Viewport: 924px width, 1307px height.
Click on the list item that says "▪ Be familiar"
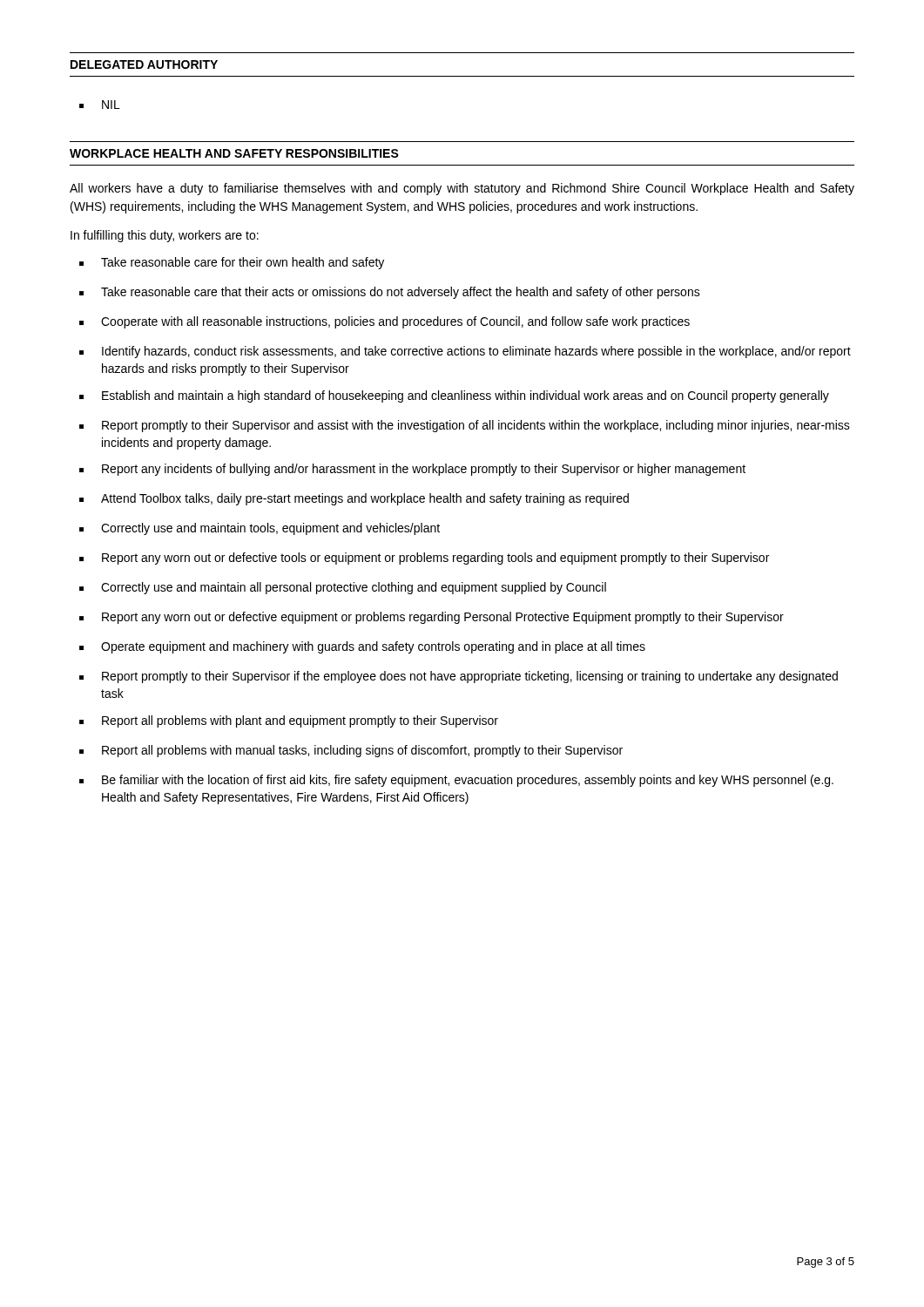[466, 789]
